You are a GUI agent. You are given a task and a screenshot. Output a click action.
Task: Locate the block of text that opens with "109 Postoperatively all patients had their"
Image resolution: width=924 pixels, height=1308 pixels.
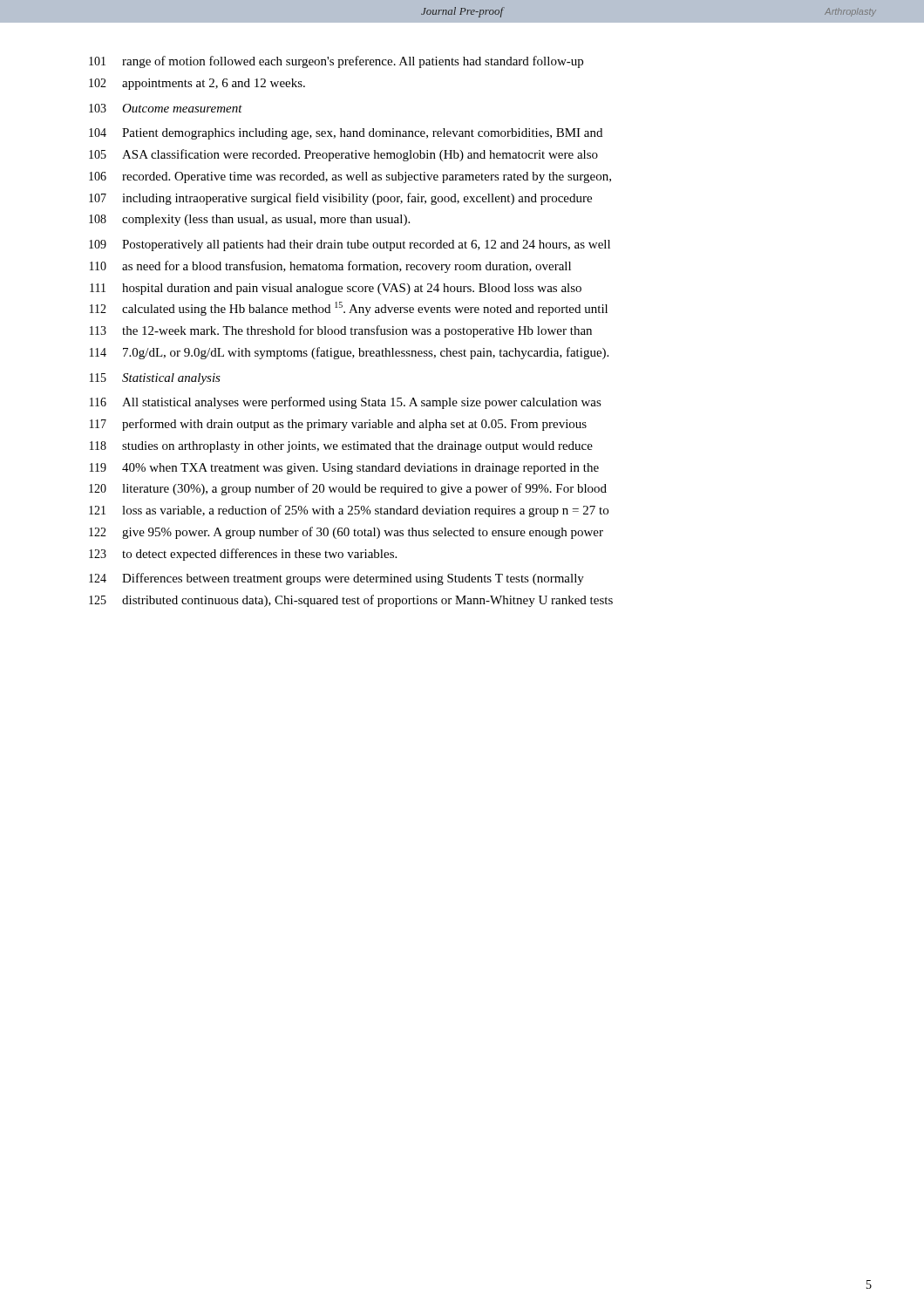[471, 298]
